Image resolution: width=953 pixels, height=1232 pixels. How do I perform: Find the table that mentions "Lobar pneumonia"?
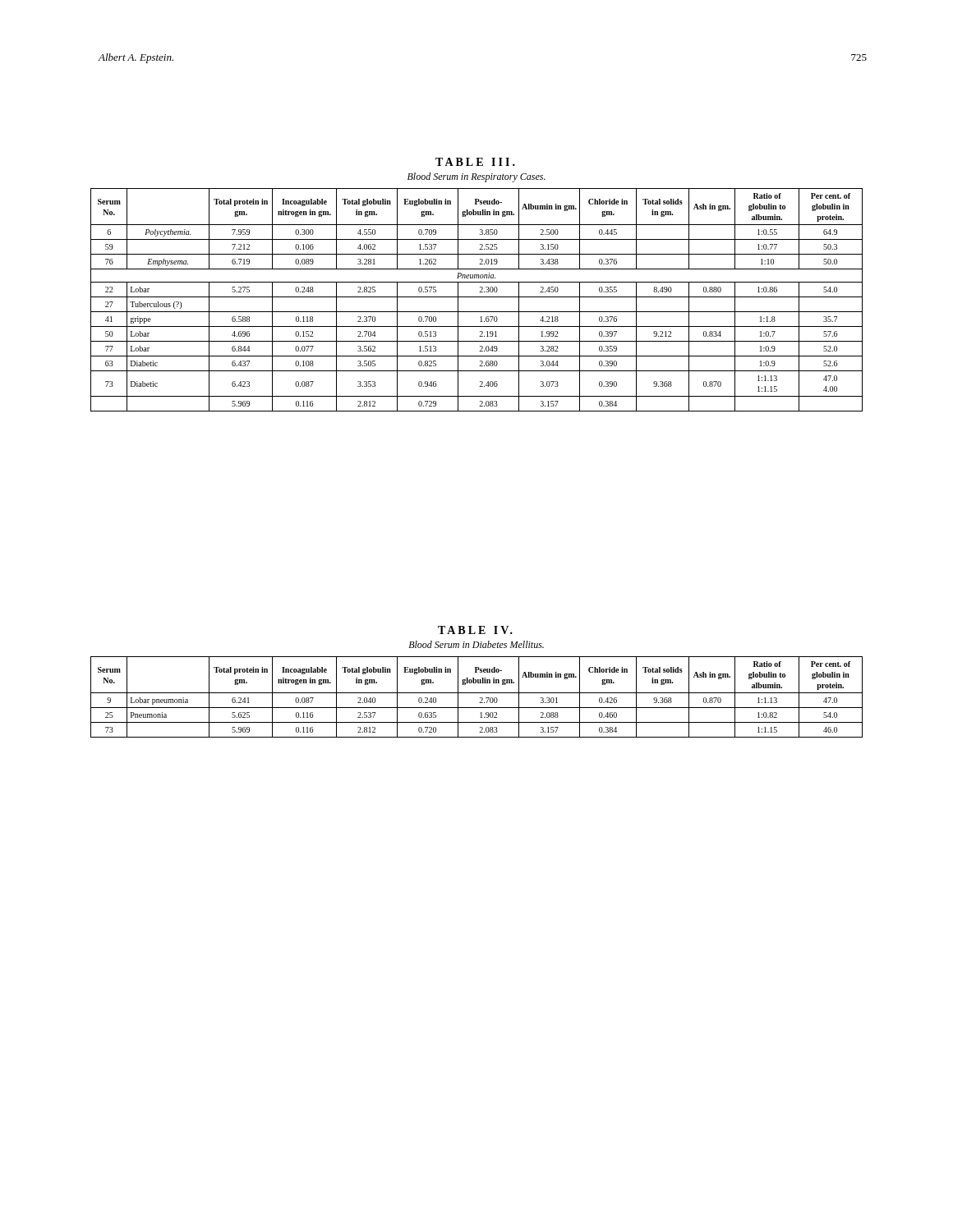pyautogui.click(x=476, y=697)
